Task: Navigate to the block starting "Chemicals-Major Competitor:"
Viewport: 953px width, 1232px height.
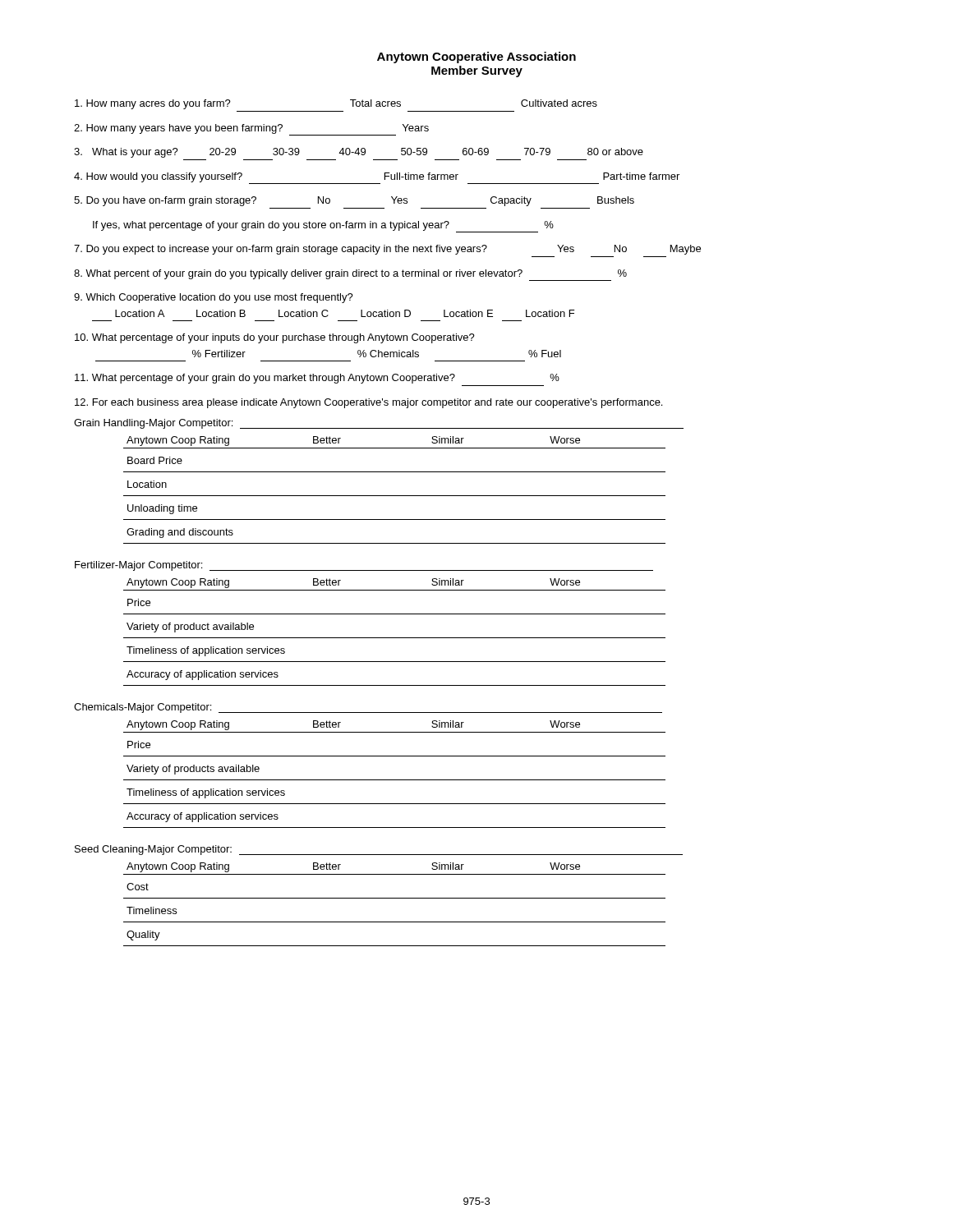Action: coord(368,707)
